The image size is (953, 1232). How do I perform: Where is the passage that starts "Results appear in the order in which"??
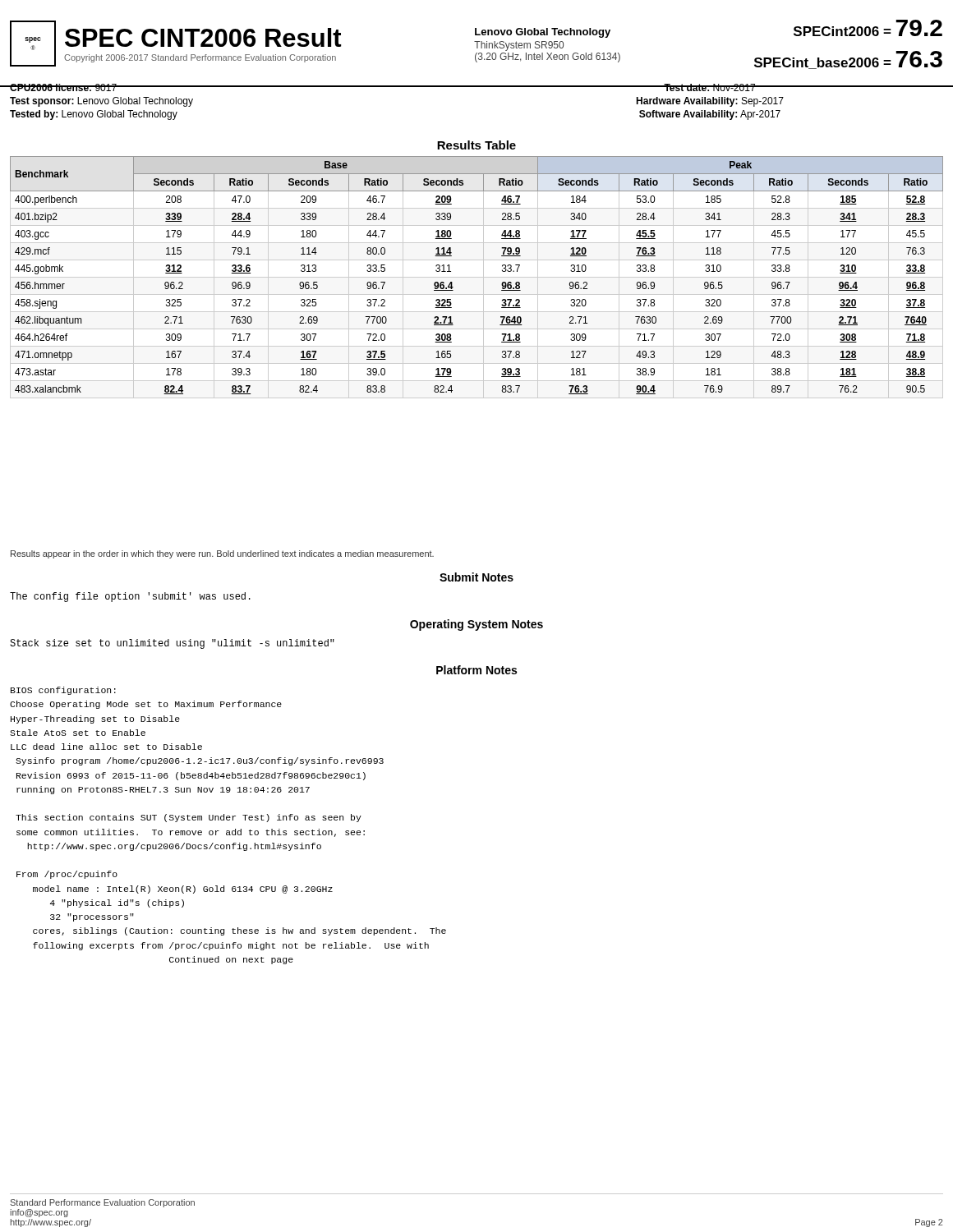click(x=222, y=554)
